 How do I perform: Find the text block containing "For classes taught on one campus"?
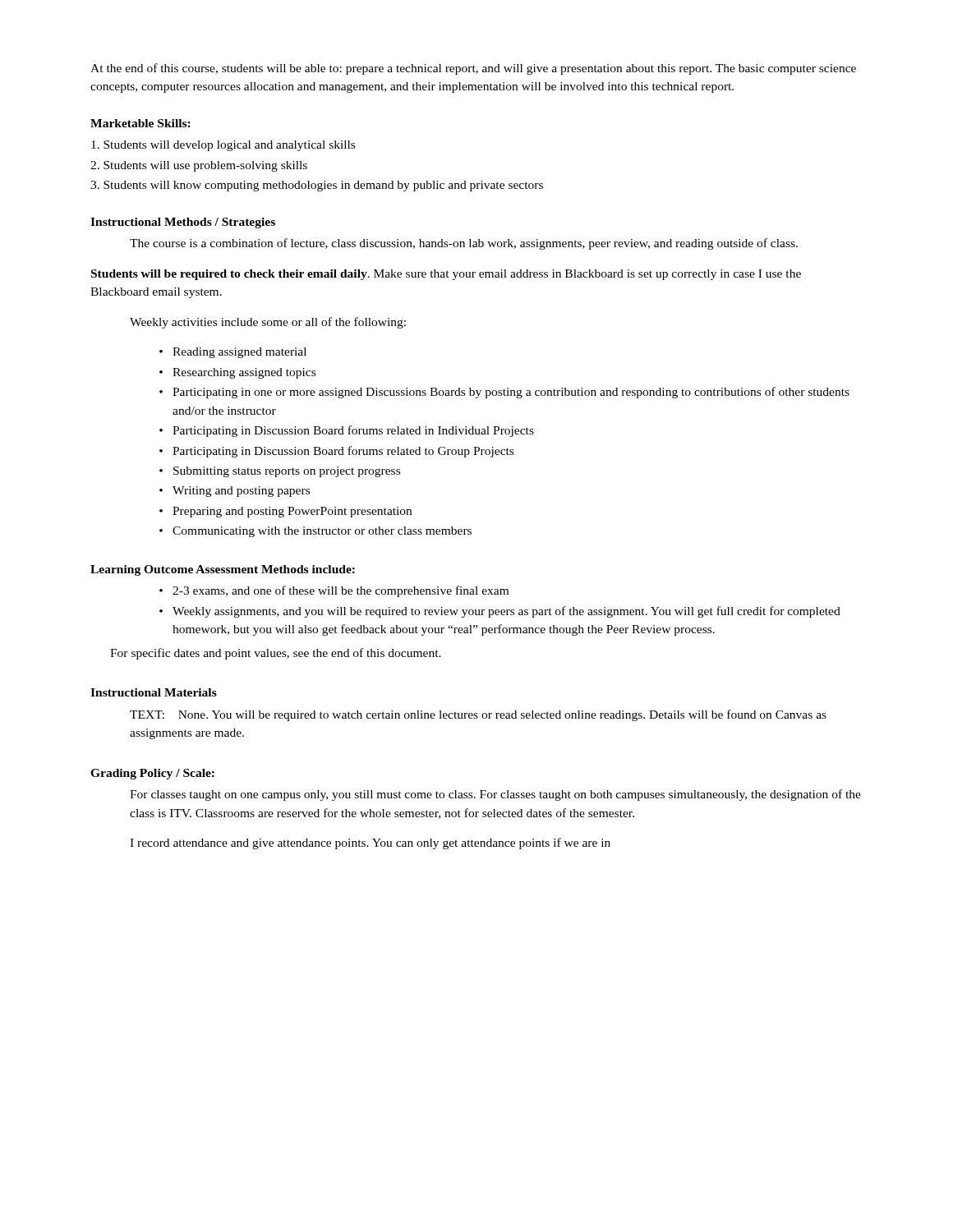[x=495, y=803]
